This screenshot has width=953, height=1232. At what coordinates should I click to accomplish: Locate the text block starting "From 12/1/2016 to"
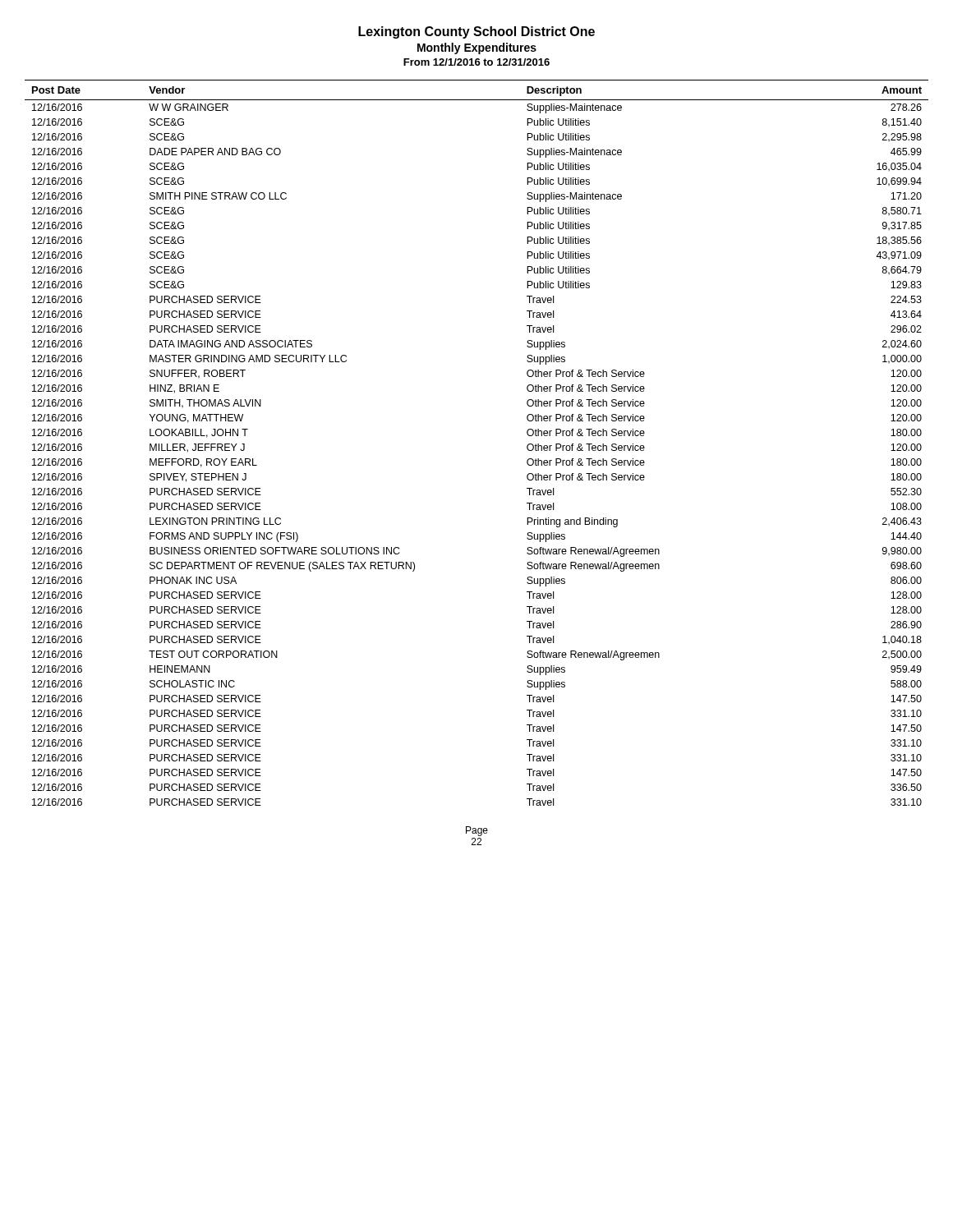point(476,62)
